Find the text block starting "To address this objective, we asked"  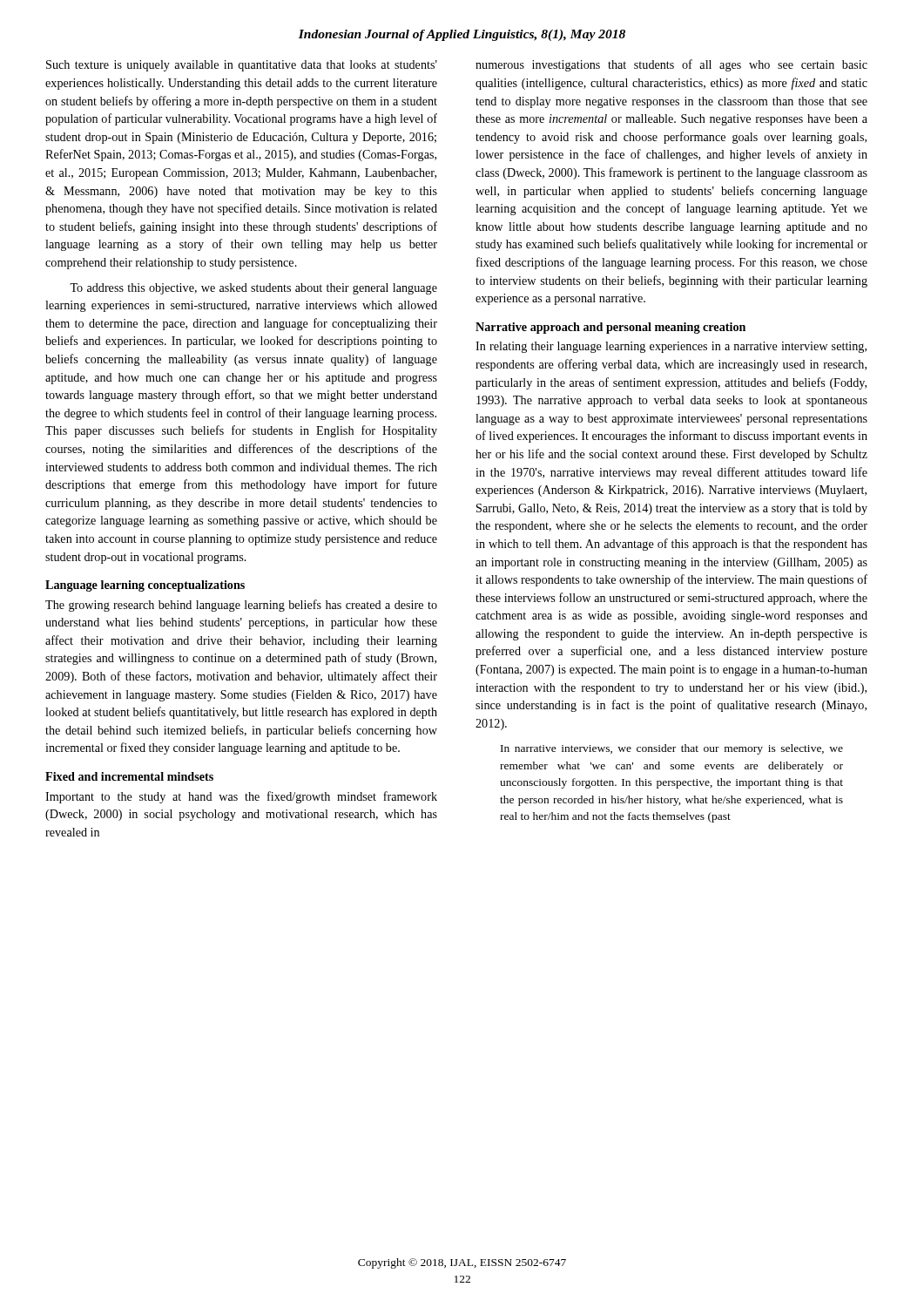pos(241,422)
